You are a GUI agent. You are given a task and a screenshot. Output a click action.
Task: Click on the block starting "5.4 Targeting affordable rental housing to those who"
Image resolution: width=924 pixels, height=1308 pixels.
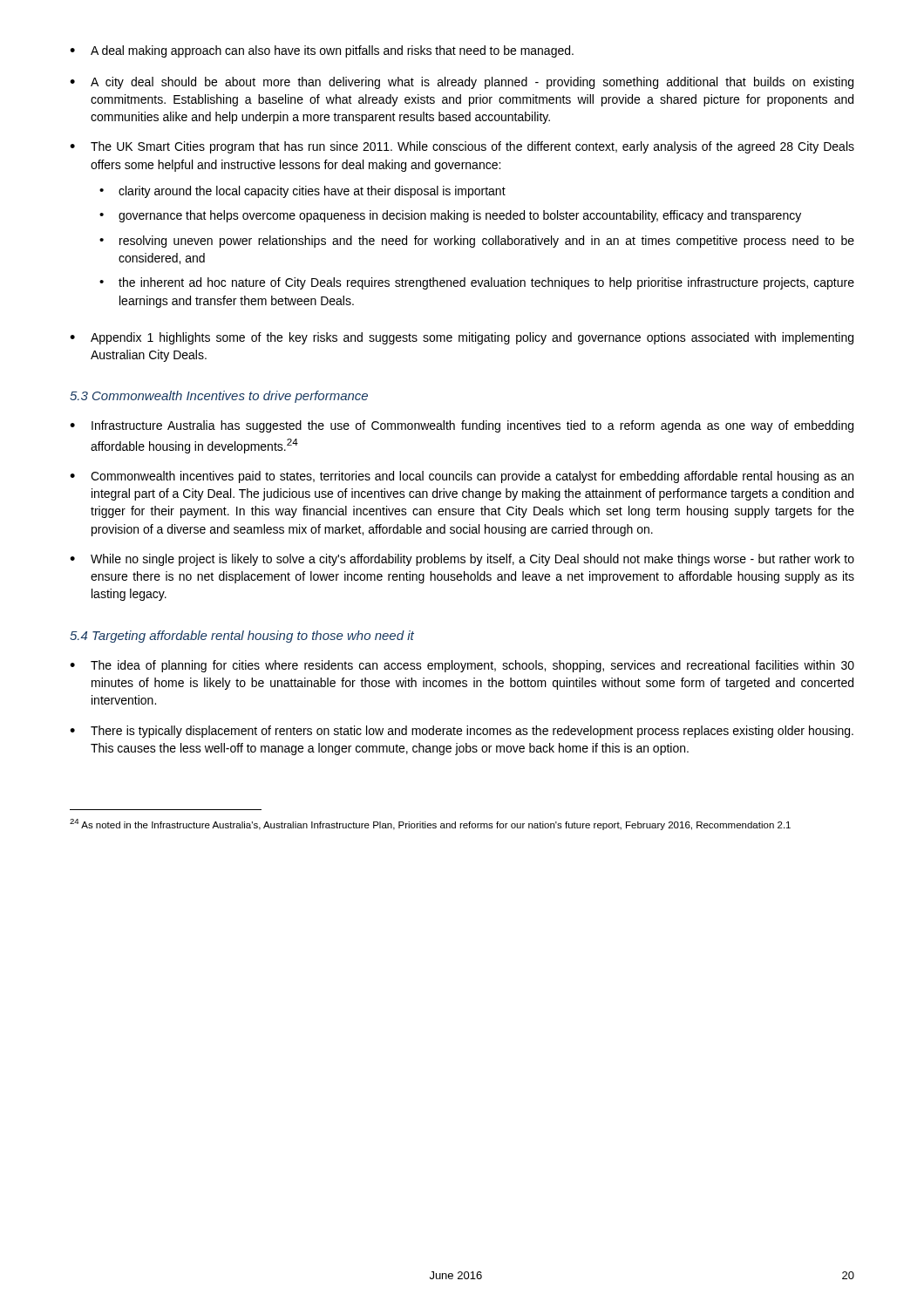pos(242,635)
